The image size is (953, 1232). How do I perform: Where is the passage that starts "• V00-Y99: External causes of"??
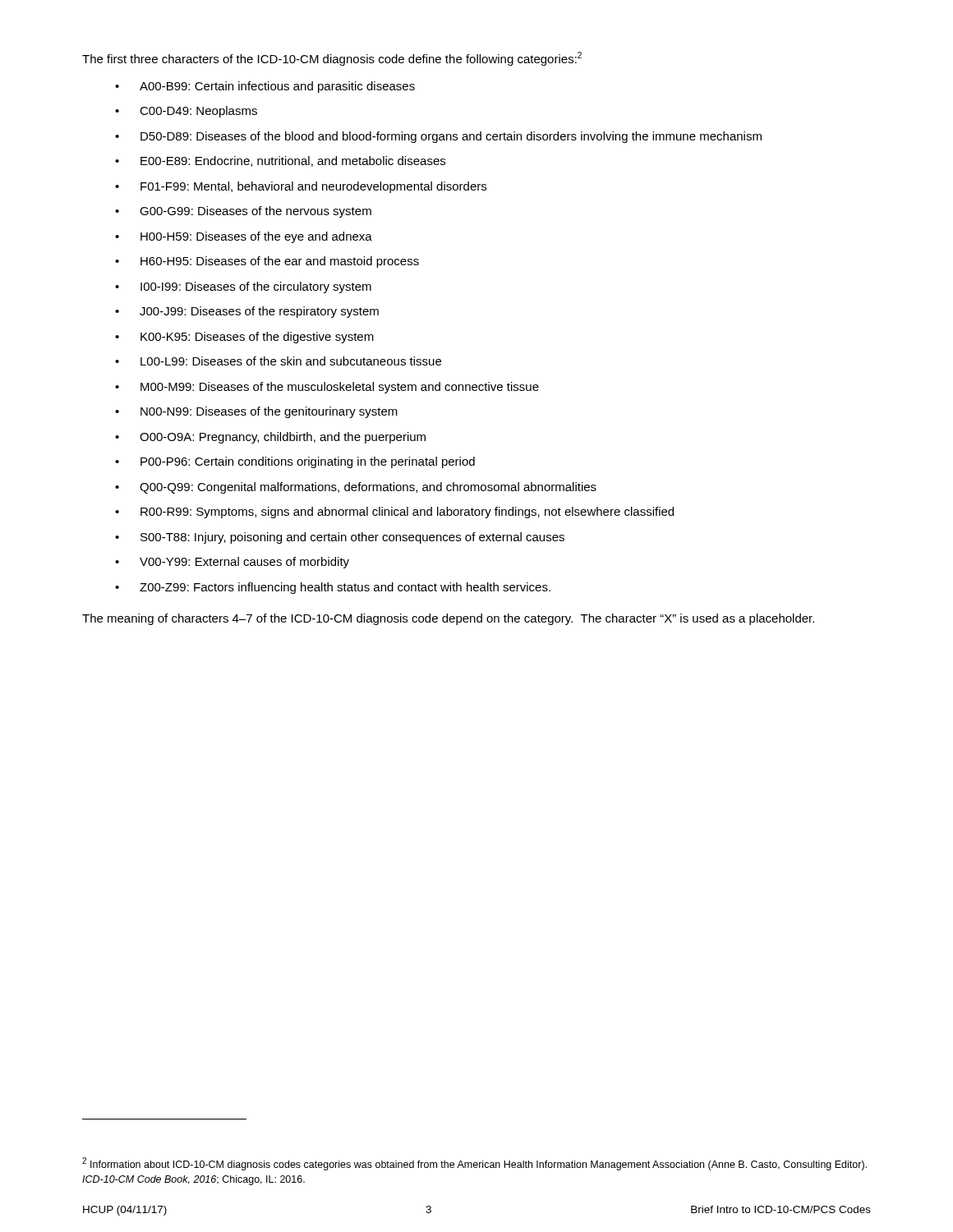(232, 563)
